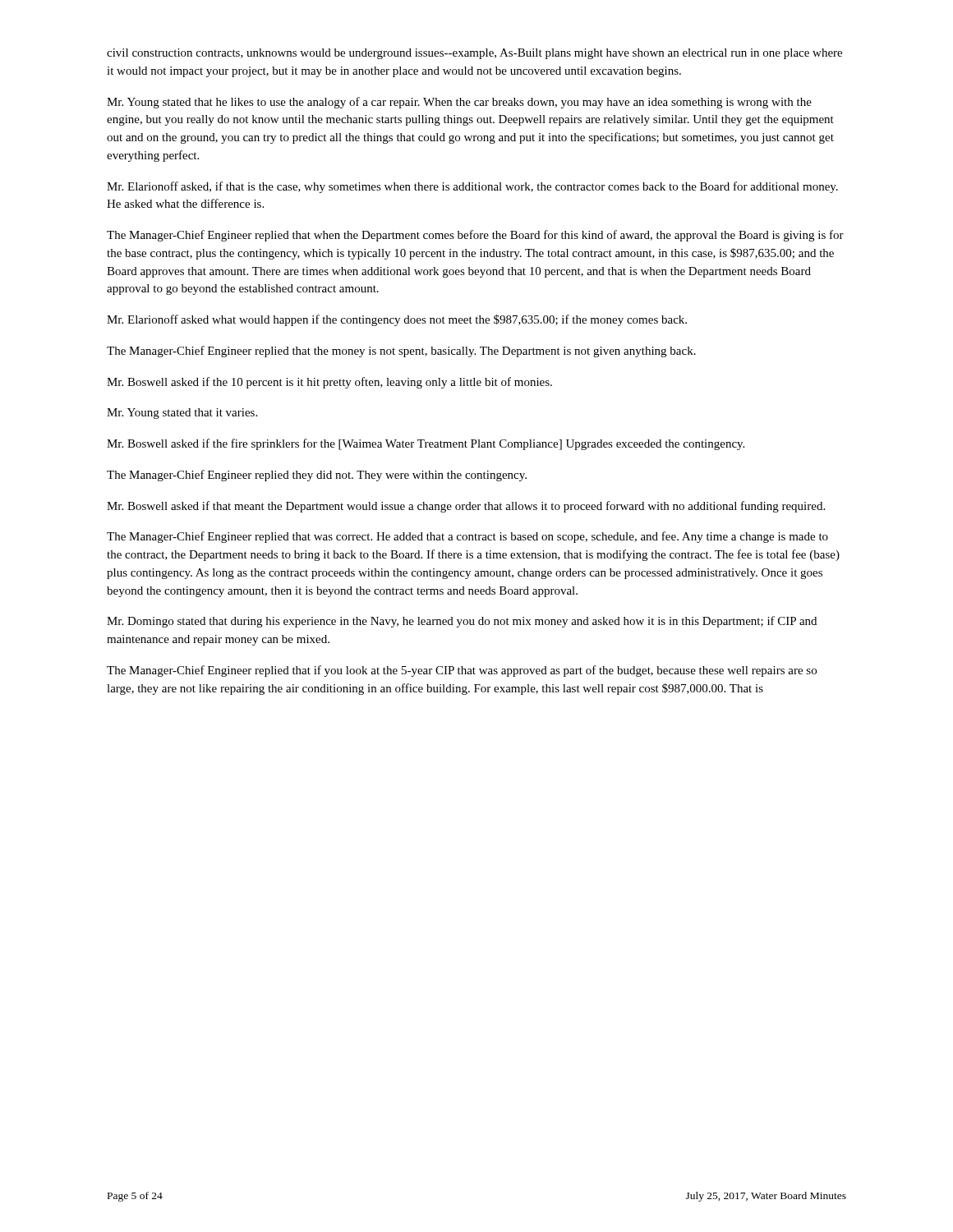
Task: Locate the text block starting "civil construction contracts, unknowns would be"
Action: click(x=475, y=61)
